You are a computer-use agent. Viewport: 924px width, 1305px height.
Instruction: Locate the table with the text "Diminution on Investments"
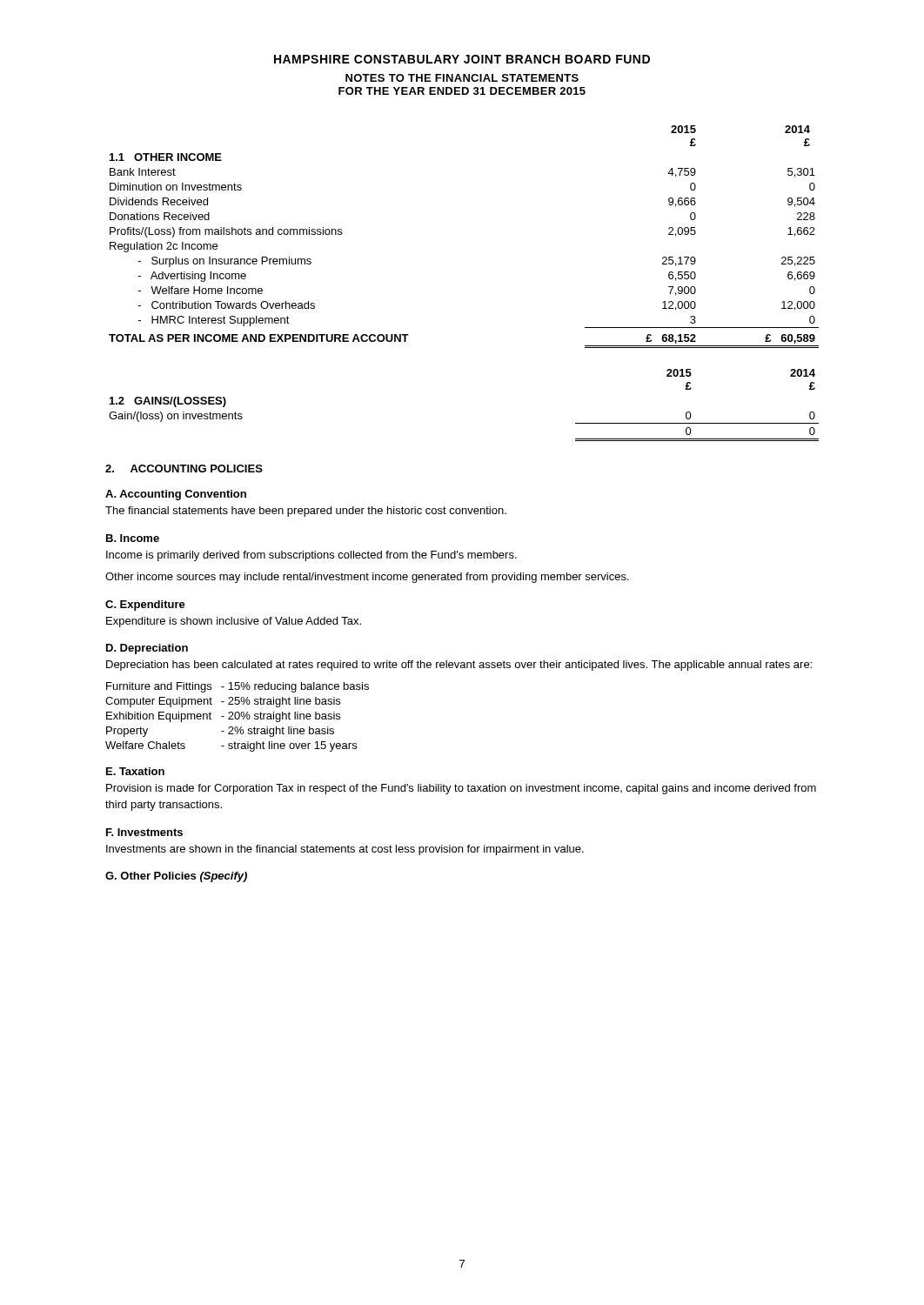click(462, 235)
